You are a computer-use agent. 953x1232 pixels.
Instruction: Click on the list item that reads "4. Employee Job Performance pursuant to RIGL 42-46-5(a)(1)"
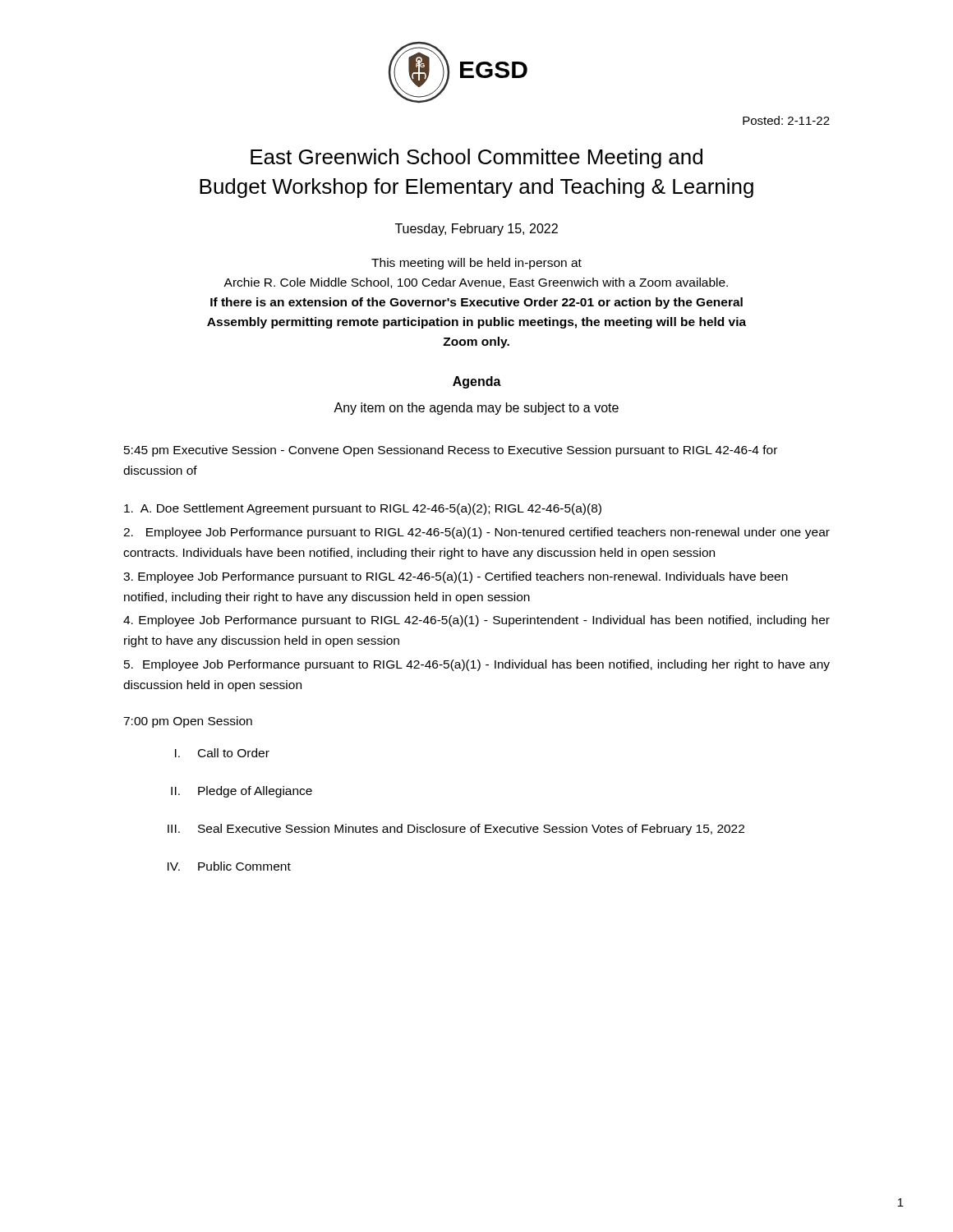tap(476, 630)
